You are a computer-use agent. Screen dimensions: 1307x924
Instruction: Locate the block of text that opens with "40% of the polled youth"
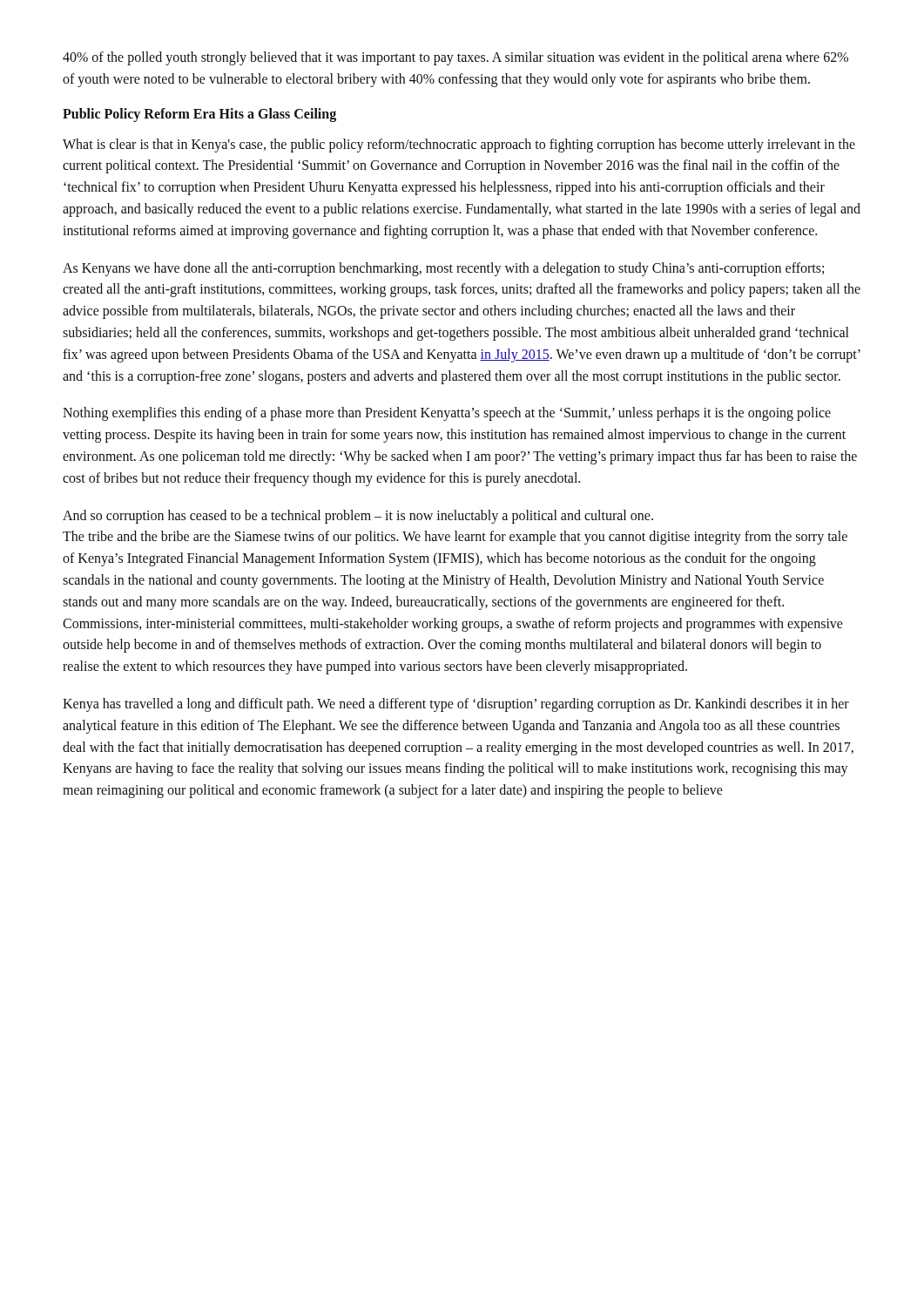456,68
